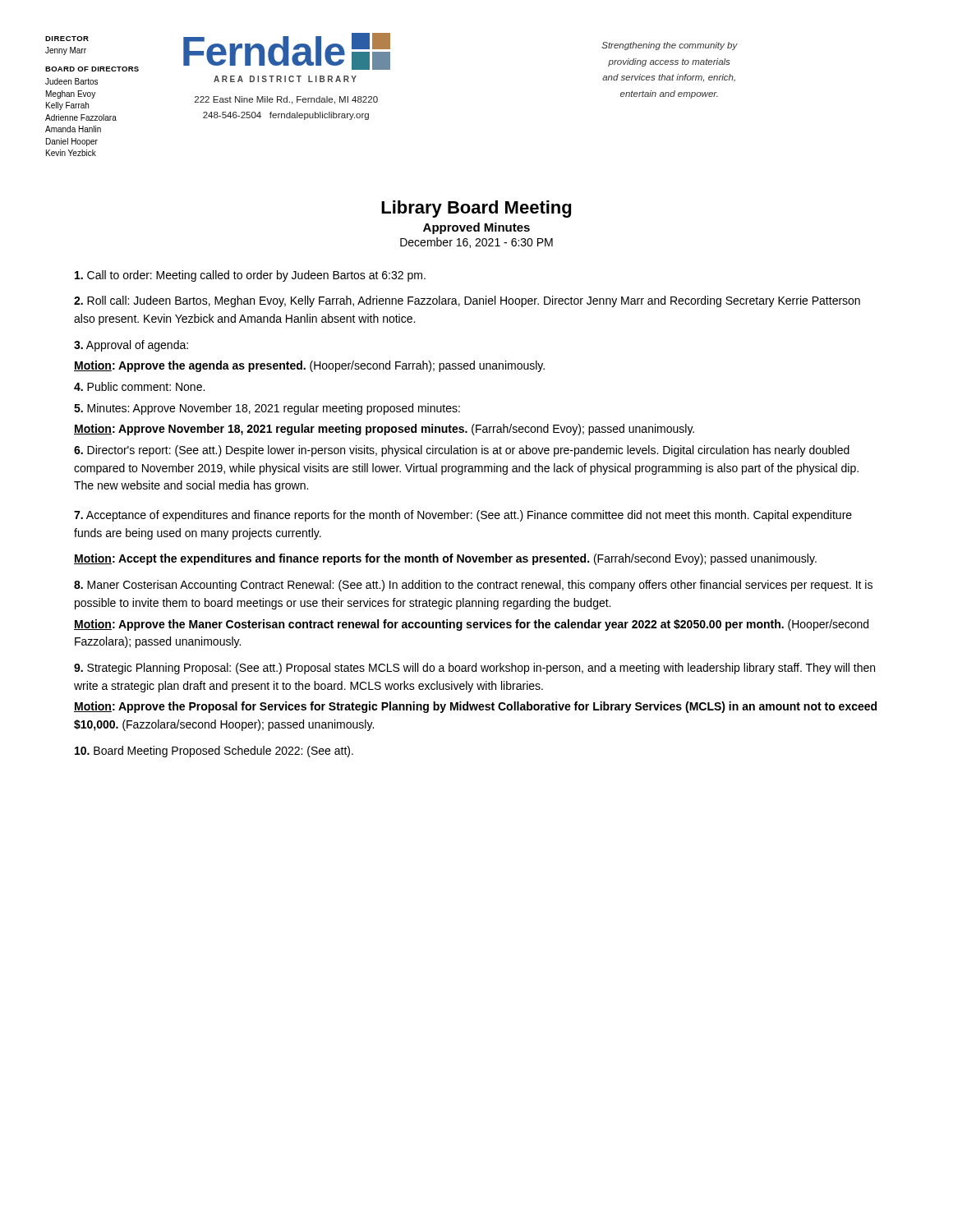The image size is (953, 1232).
Task: Where is the passage that starts "Motion: Approve the Proposal"?
Action: pos(476,715)
